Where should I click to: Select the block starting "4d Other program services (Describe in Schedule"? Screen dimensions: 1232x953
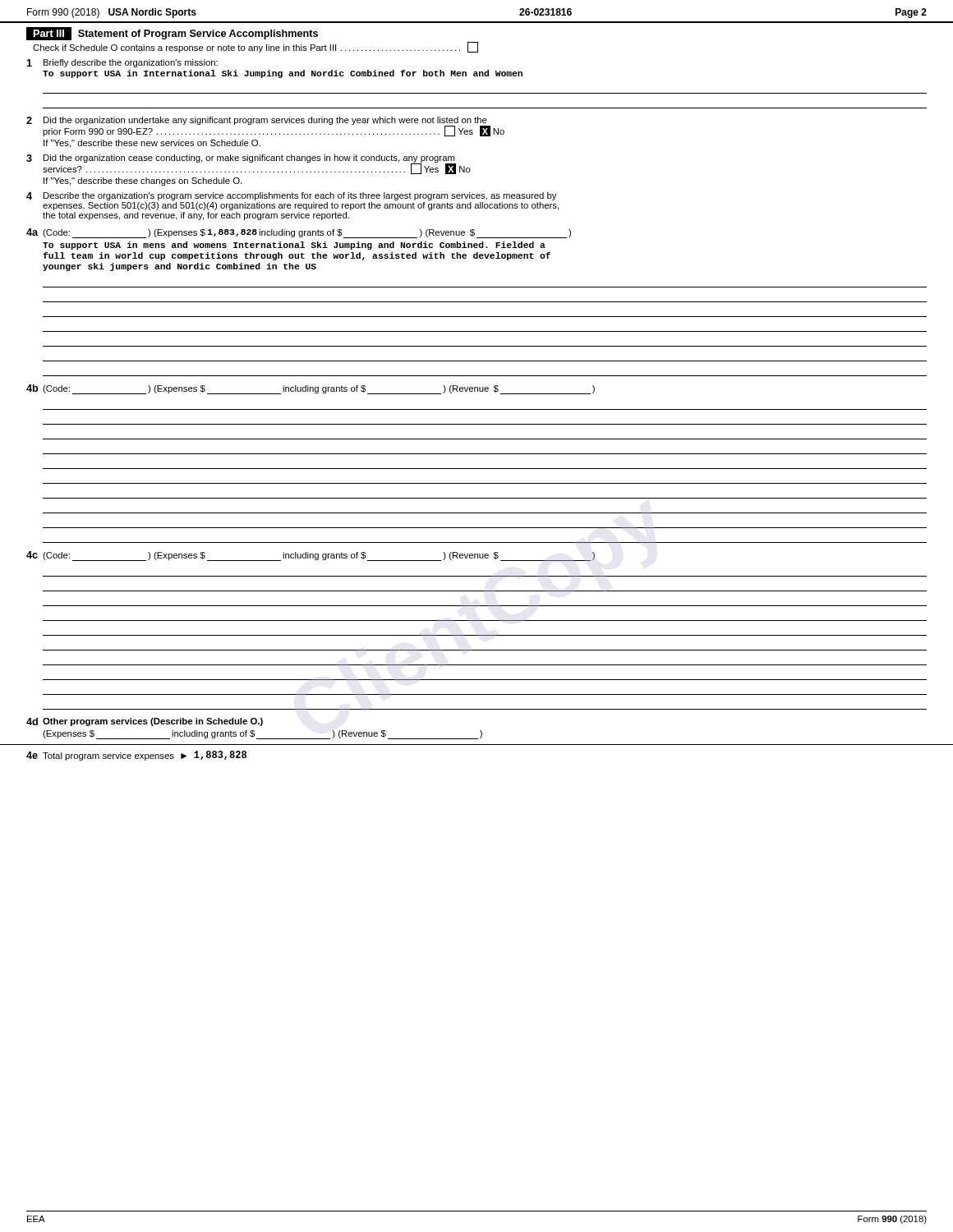point(476,728)
